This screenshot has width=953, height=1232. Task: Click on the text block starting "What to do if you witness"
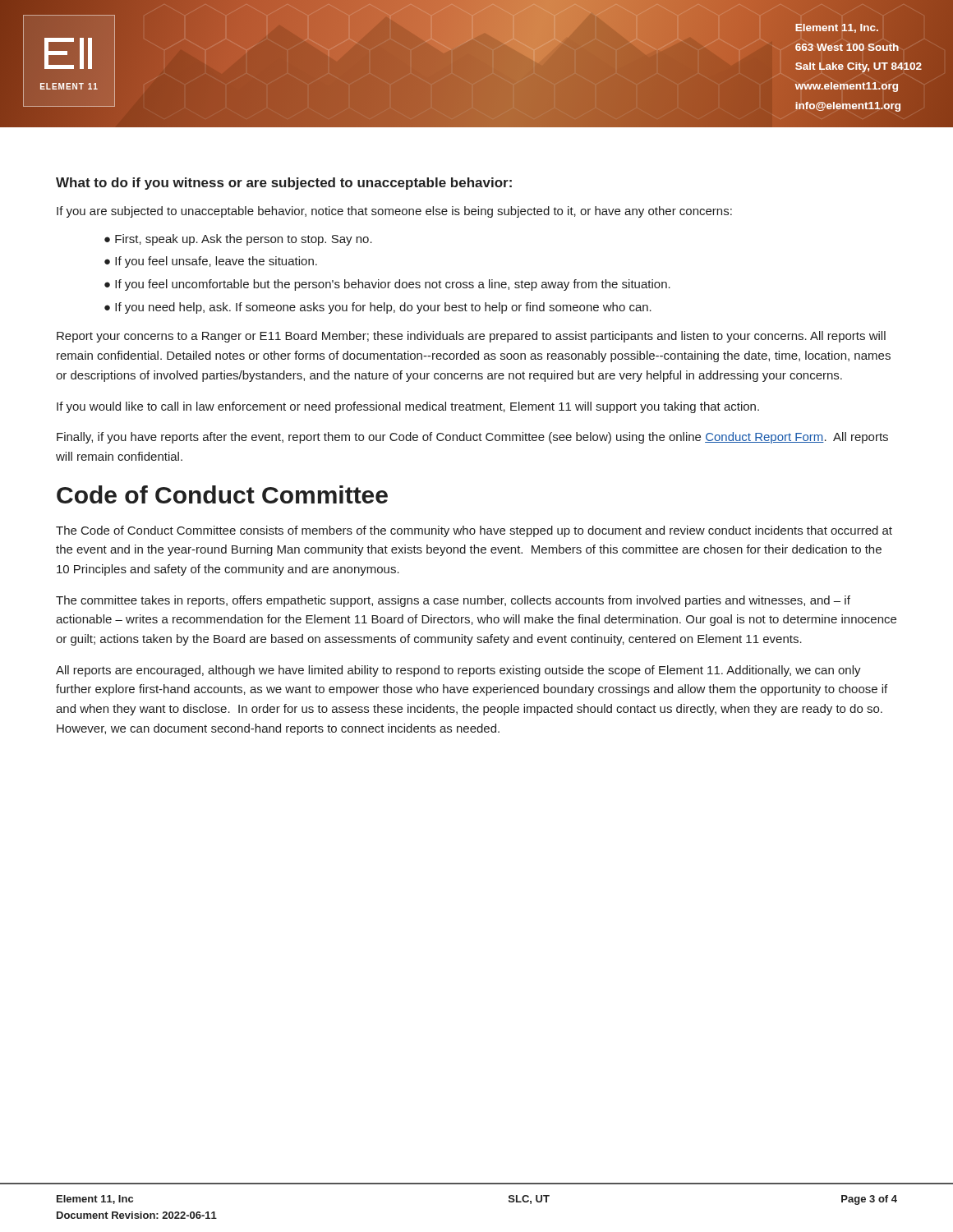(284, 183)
